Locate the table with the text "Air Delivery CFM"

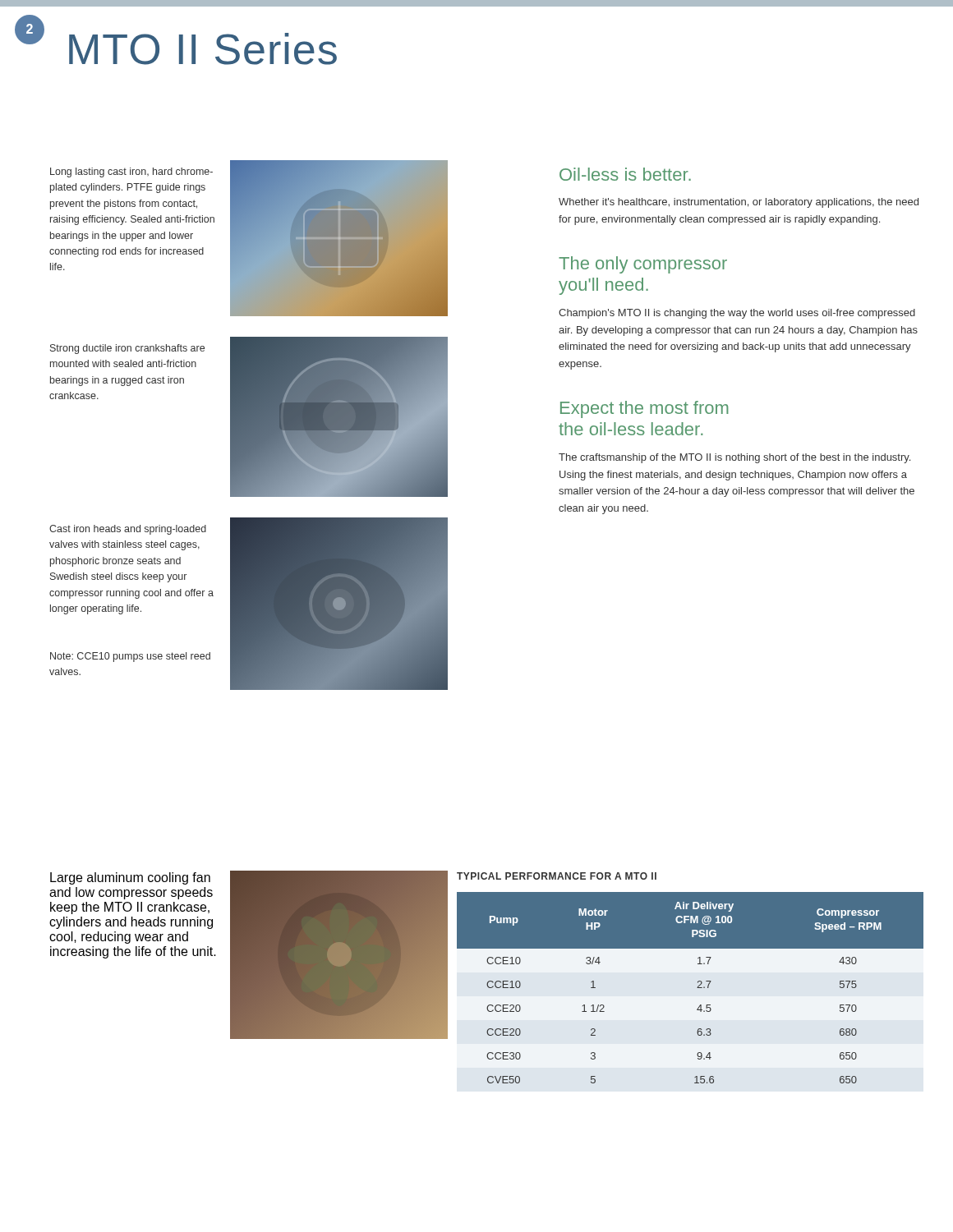click(690, 992)
